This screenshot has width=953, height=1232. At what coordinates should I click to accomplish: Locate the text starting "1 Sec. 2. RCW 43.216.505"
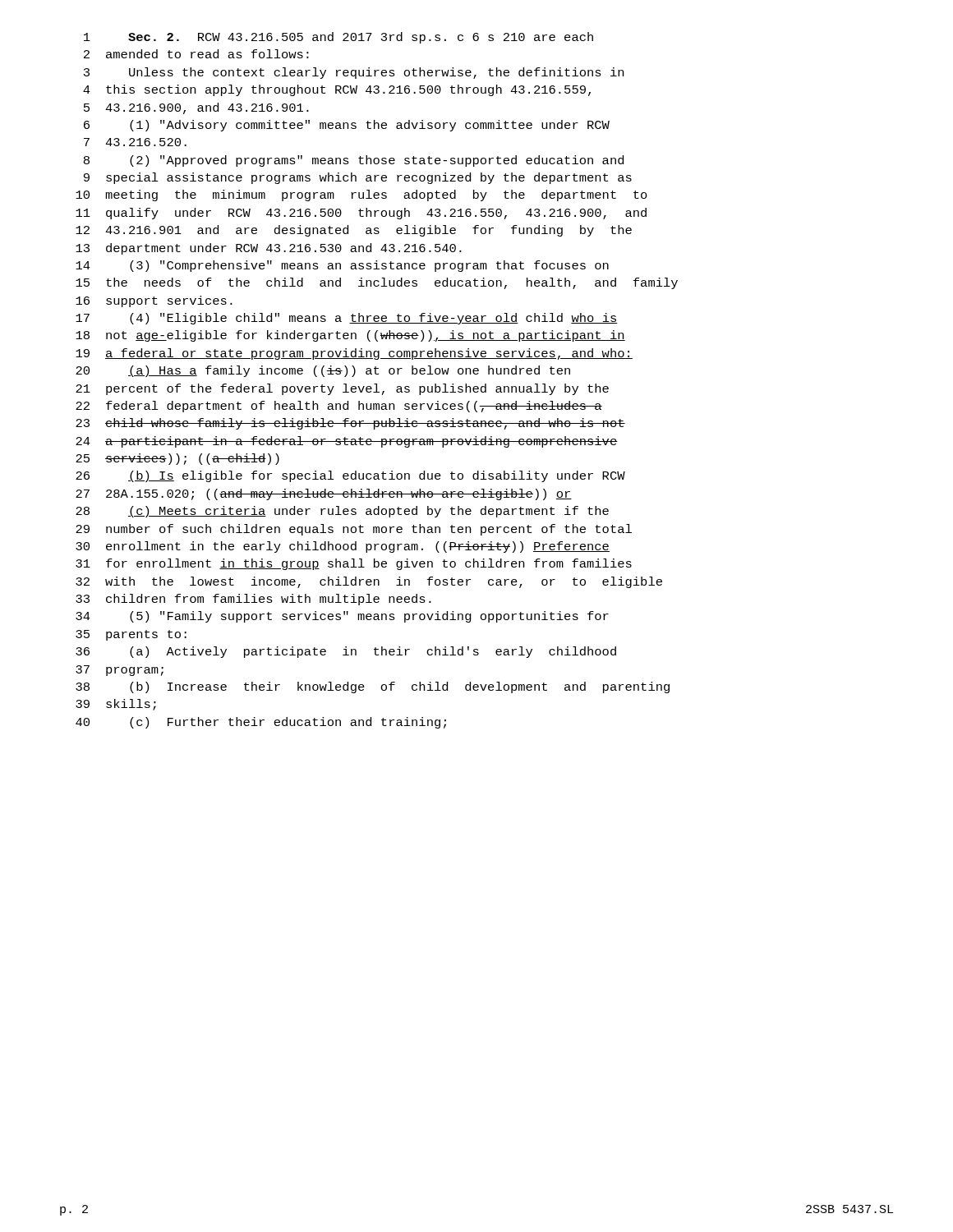[x=476, y=38]
